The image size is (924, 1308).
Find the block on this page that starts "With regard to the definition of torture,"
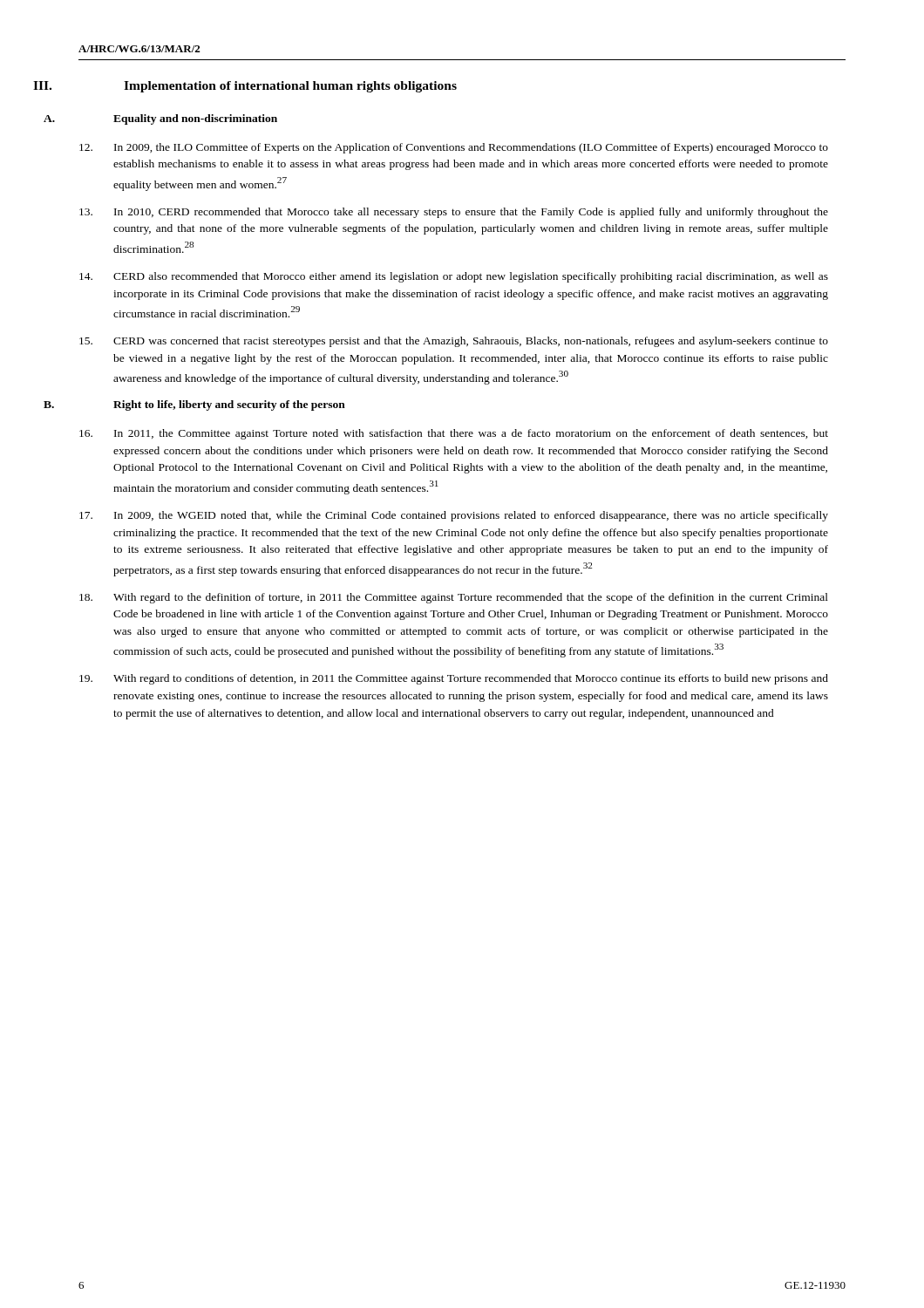[453, 624]
